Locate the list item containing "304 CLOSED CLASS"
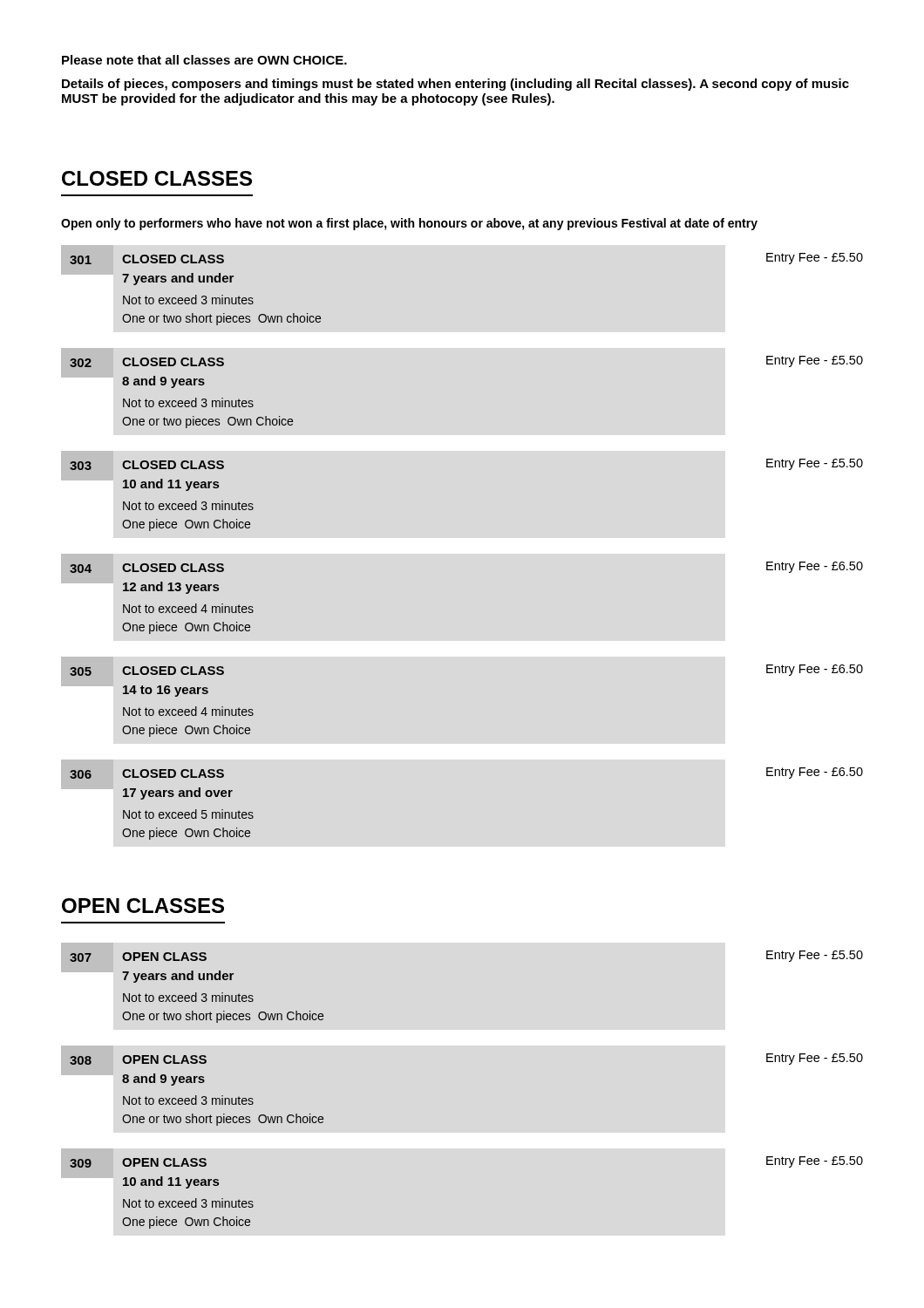This screenshot has height=1308, width=924. [170, 567]
